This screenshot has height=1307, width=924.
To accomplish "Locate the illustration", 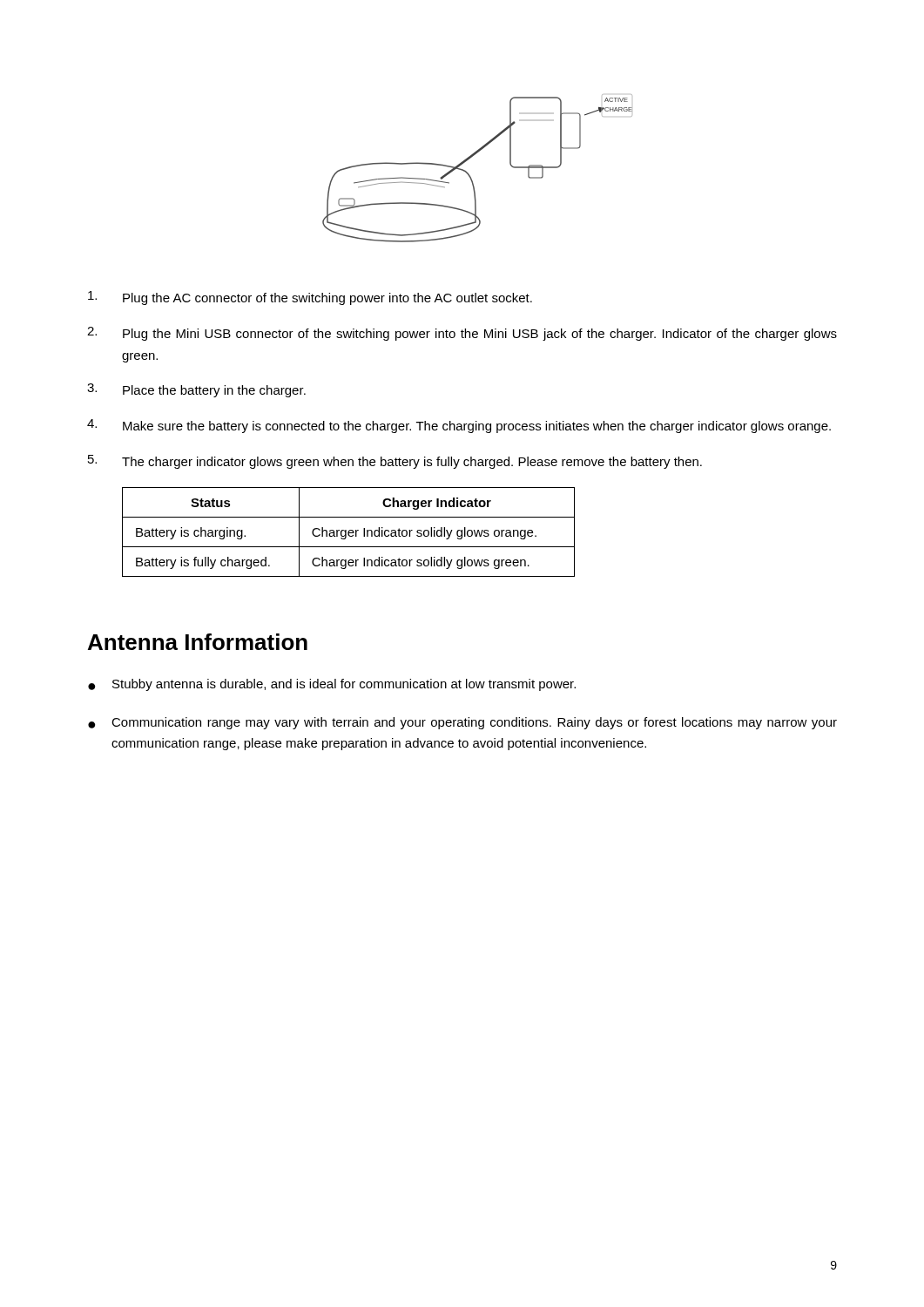I will pyautogui.click(x=462, y=157).
